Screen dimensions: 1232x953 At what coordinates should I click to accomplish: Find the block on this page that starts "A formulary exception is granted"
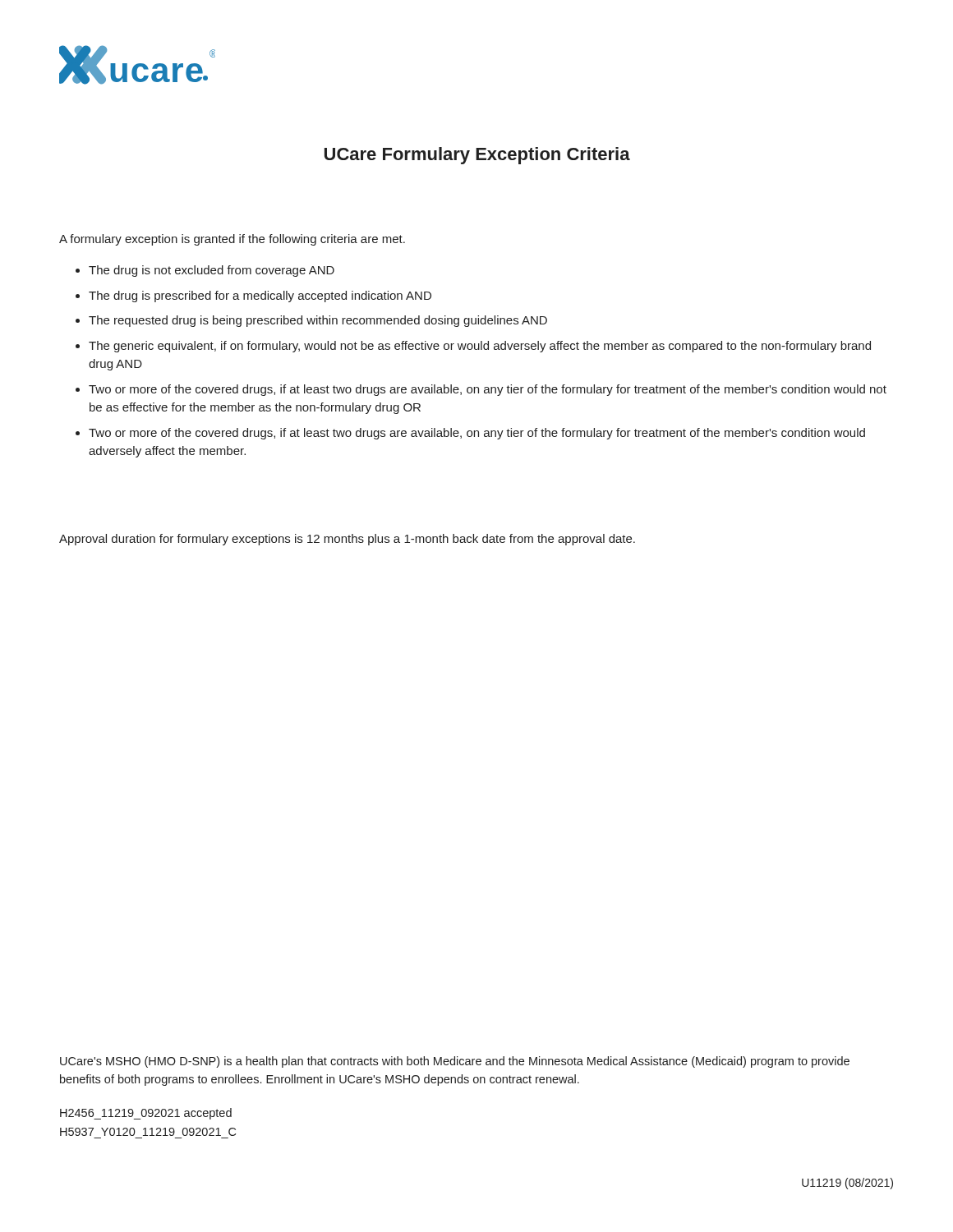pos(232,239)
